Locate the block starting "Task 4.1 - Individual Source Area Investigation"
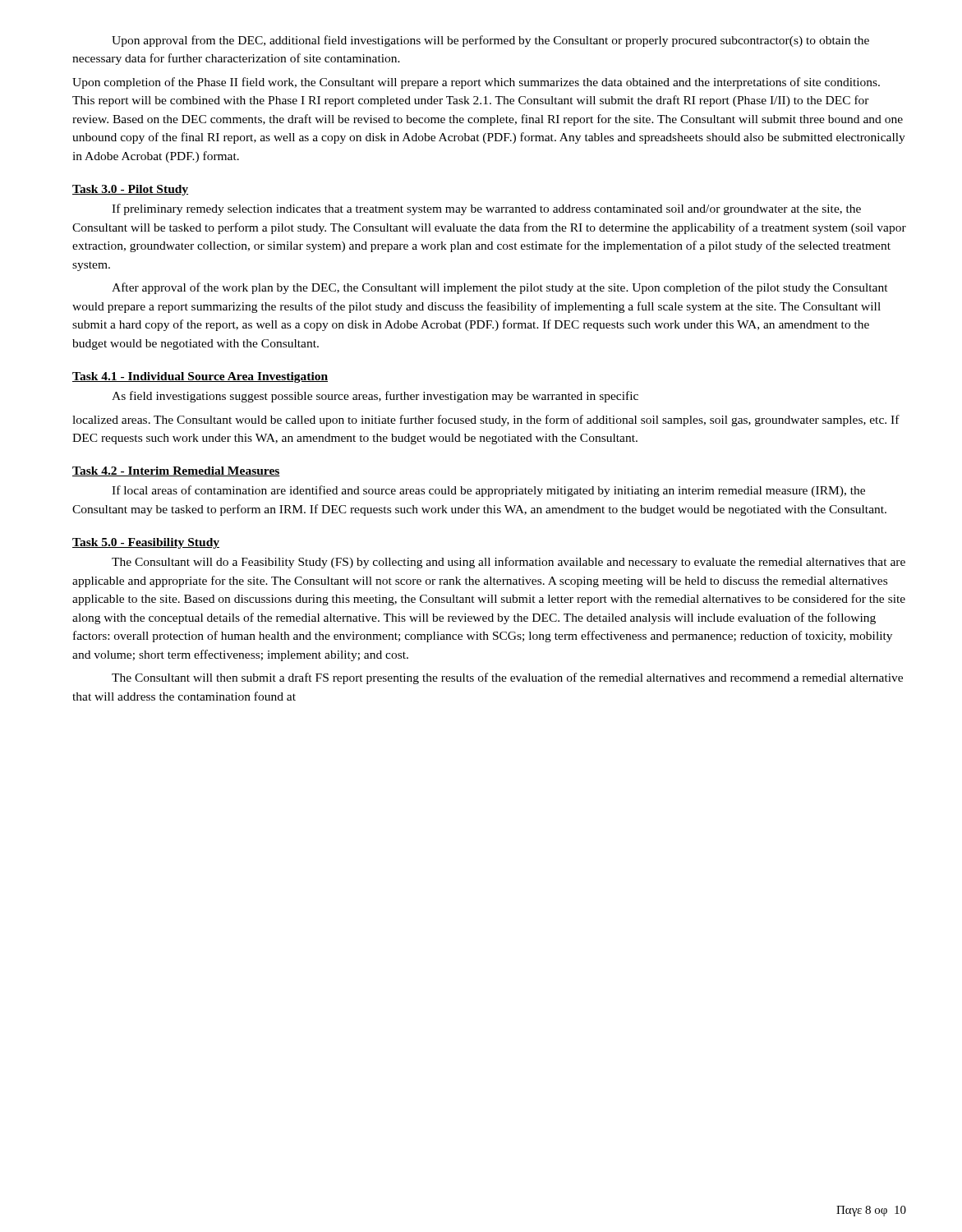Image resolution: width=962 pixels, height=1232 pixels. (x=200, y=376)
